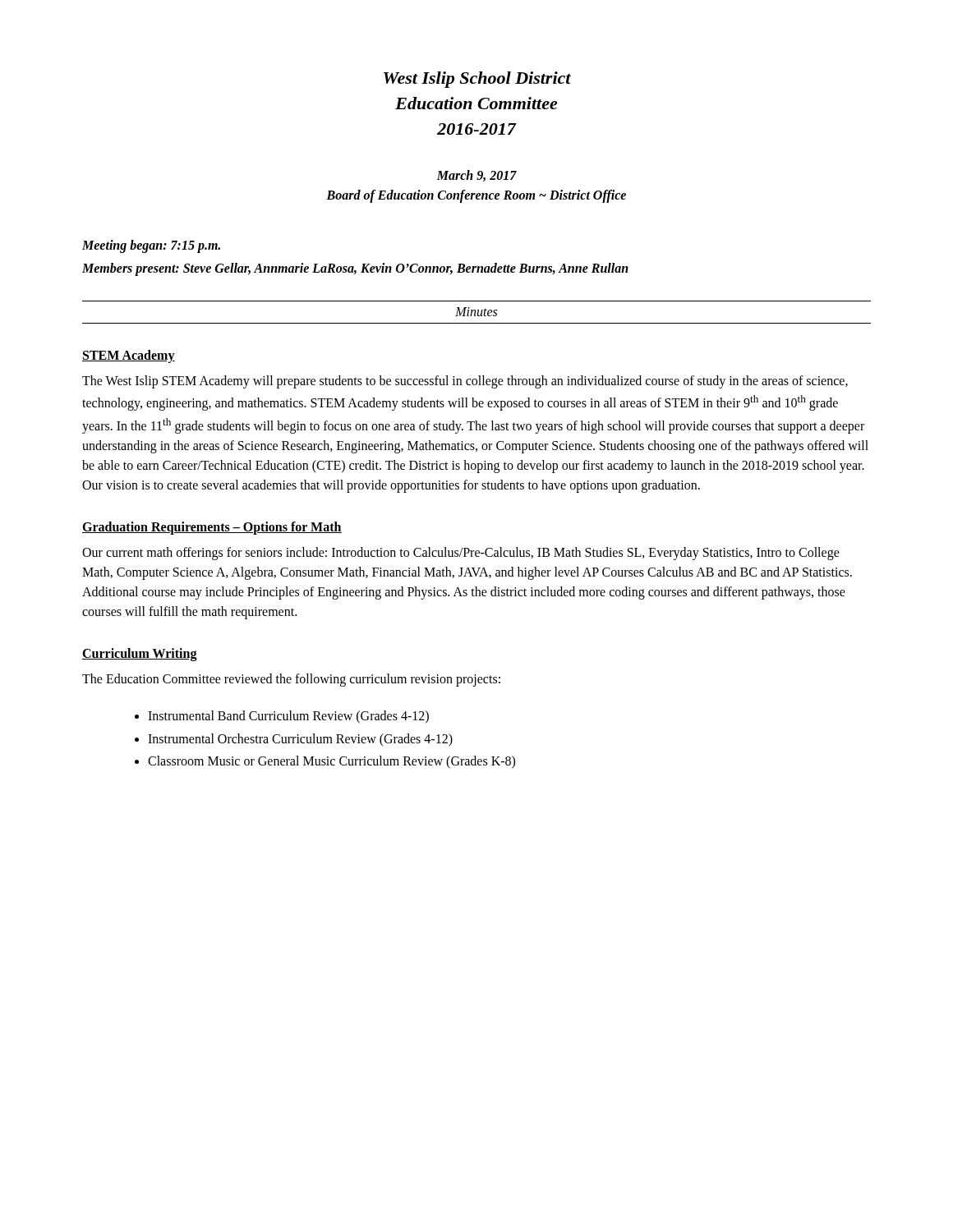This screenshot has height=1232, width=953.
Task: Locate the block of text that opens with "Members present: Steve Gellar, Annmarie LaRosa,"
Action: point(476,269)
